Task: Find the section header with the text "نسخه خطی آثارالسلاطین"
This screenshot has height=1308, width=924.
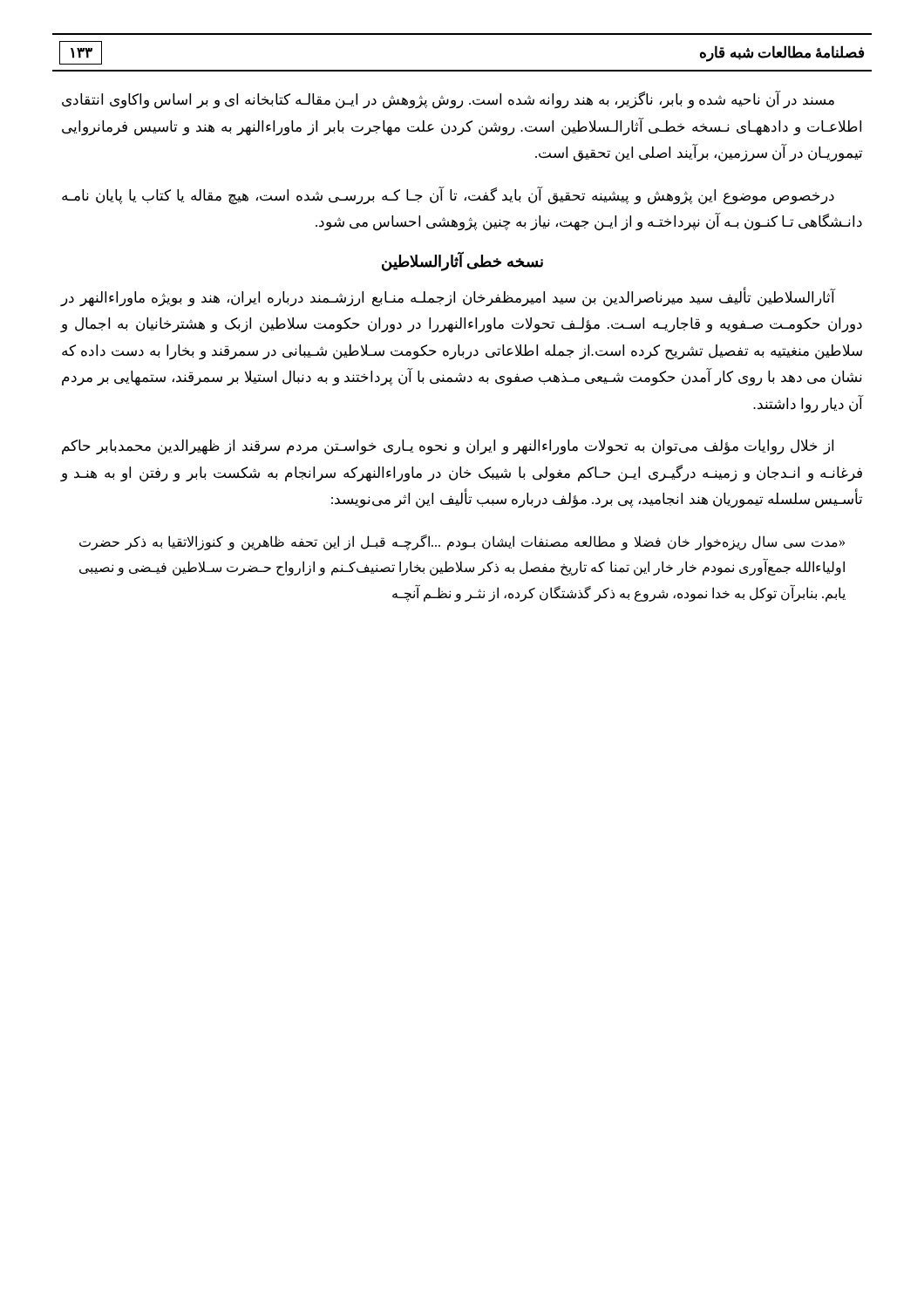Action: (462, 261)
